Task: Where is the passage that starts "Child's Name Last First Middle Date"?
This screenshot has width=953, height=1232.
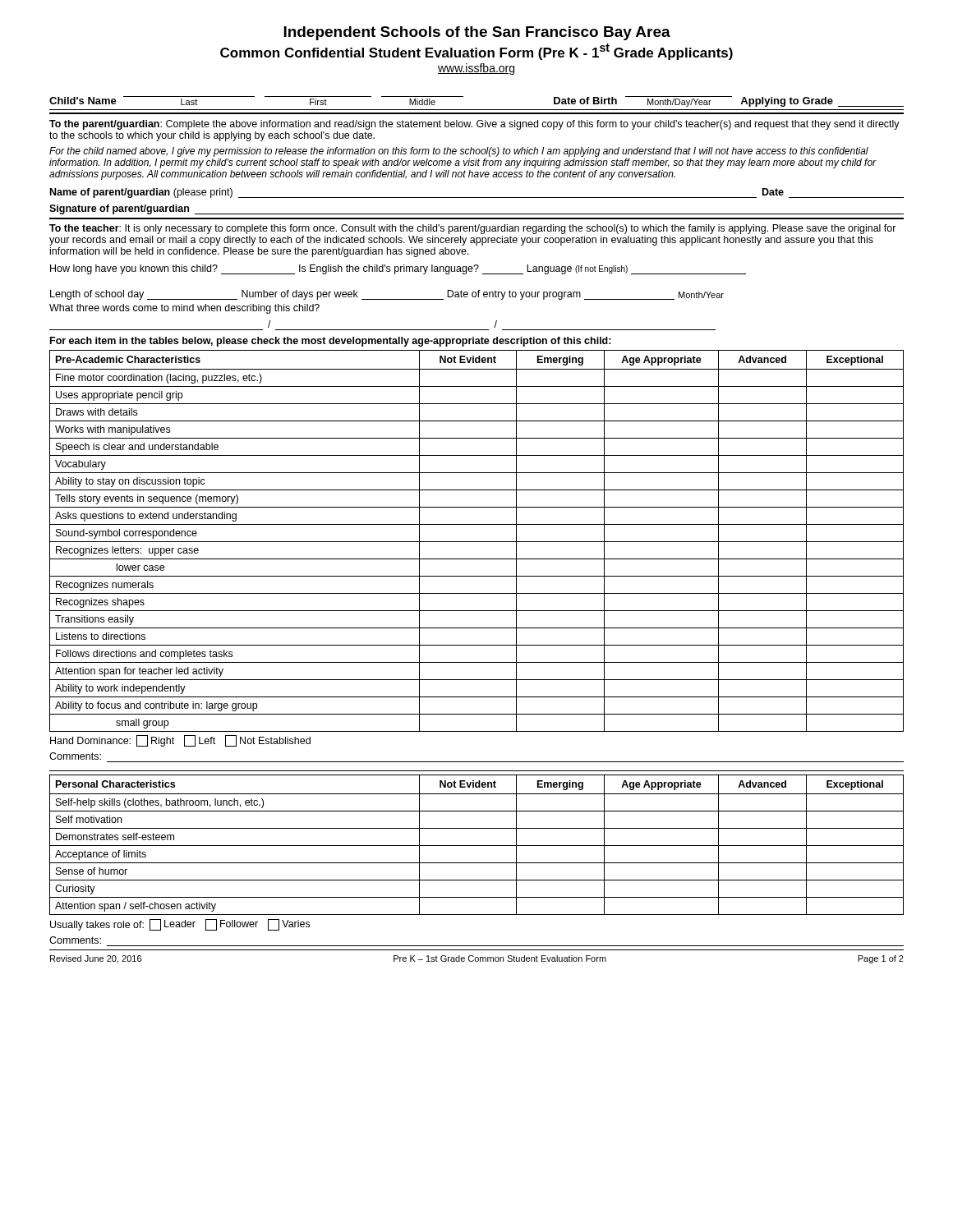Action: click(x=318, y=101)
